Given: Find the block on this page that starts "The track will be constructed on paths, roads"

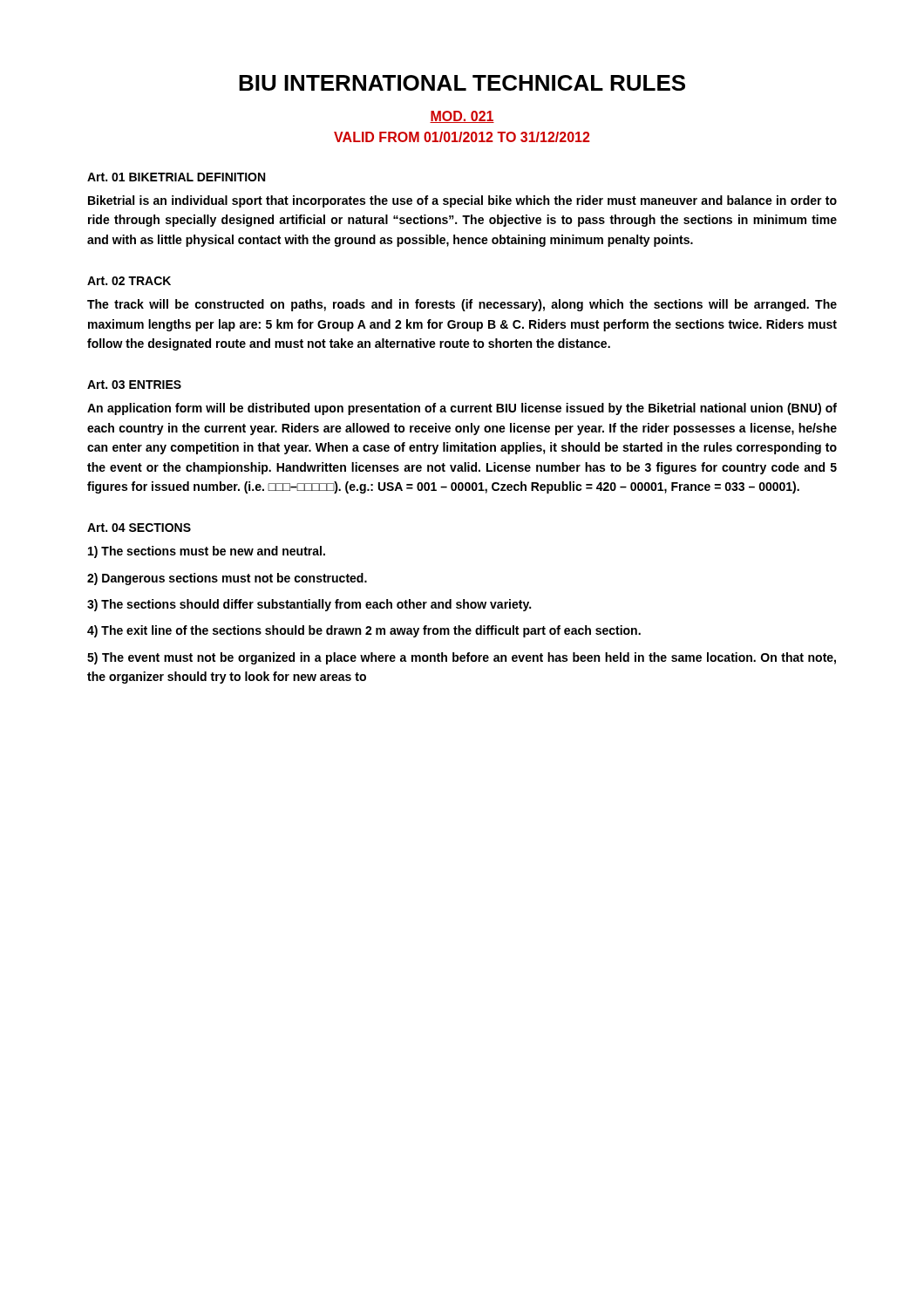Looking at the screenshot, I should point(462,324).
